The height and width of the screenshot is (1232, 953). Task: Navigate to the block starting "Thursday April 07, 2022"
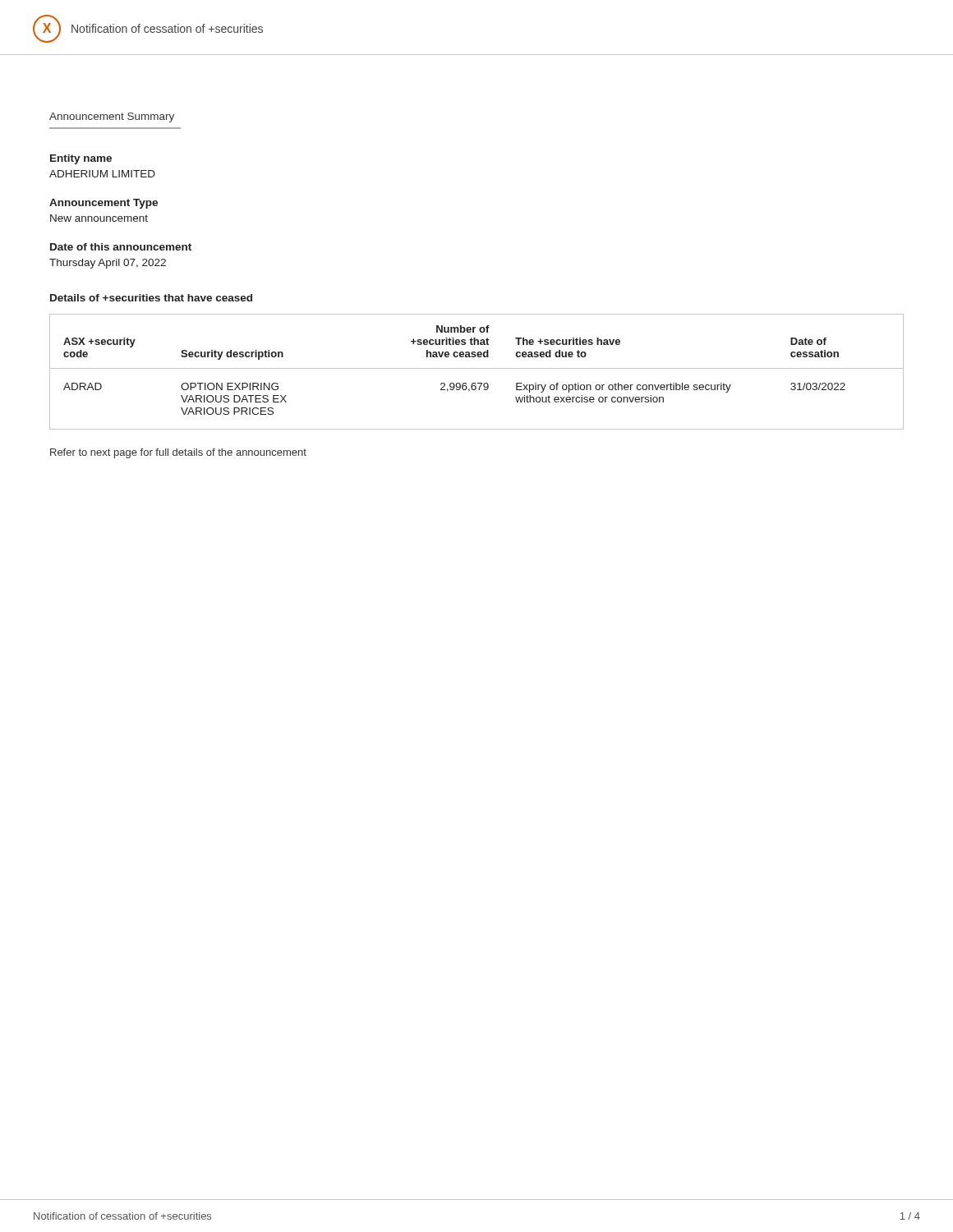point(108,262)
